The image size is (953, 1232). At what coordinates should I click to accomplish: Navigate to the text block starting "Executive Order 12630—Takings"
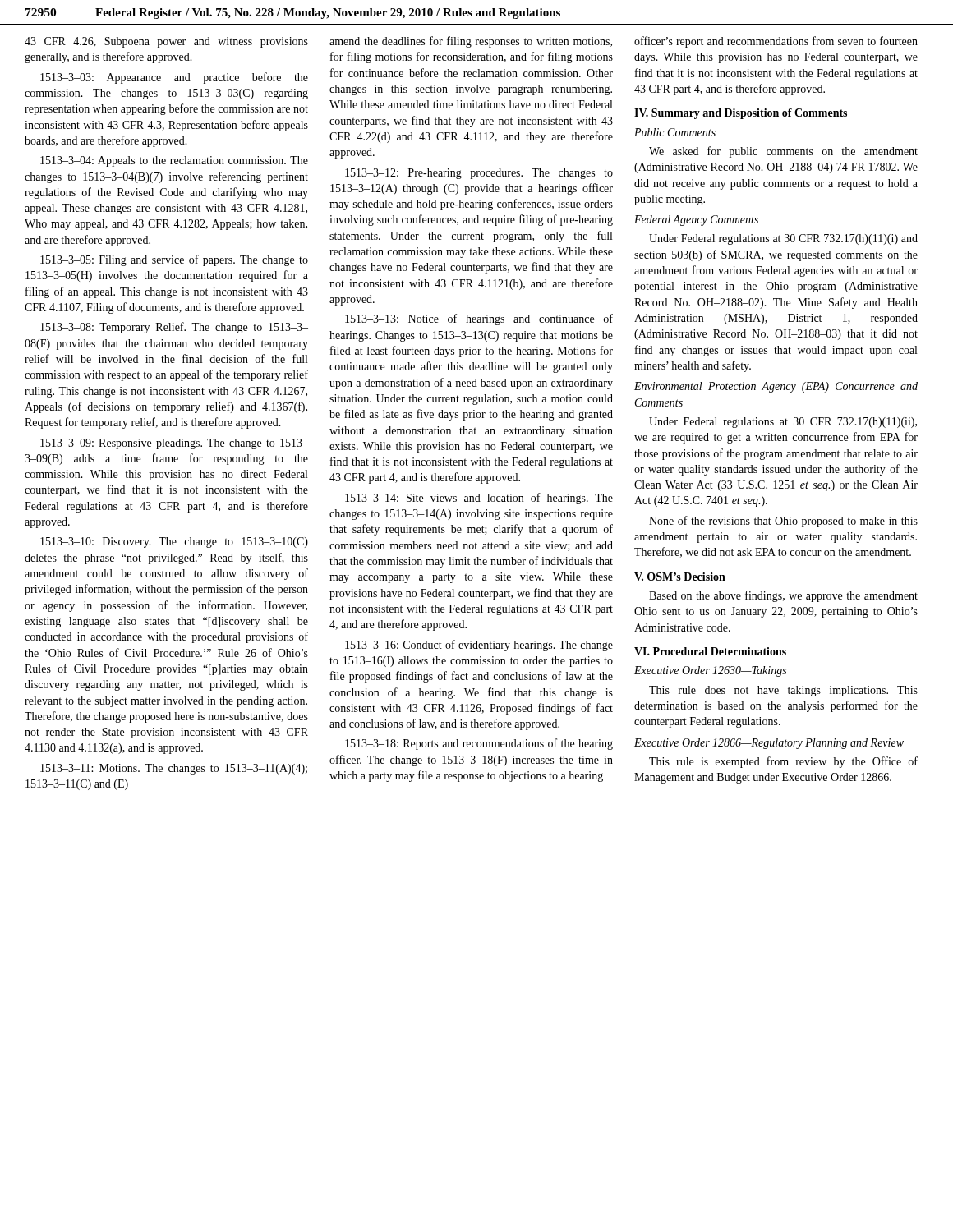776,671
